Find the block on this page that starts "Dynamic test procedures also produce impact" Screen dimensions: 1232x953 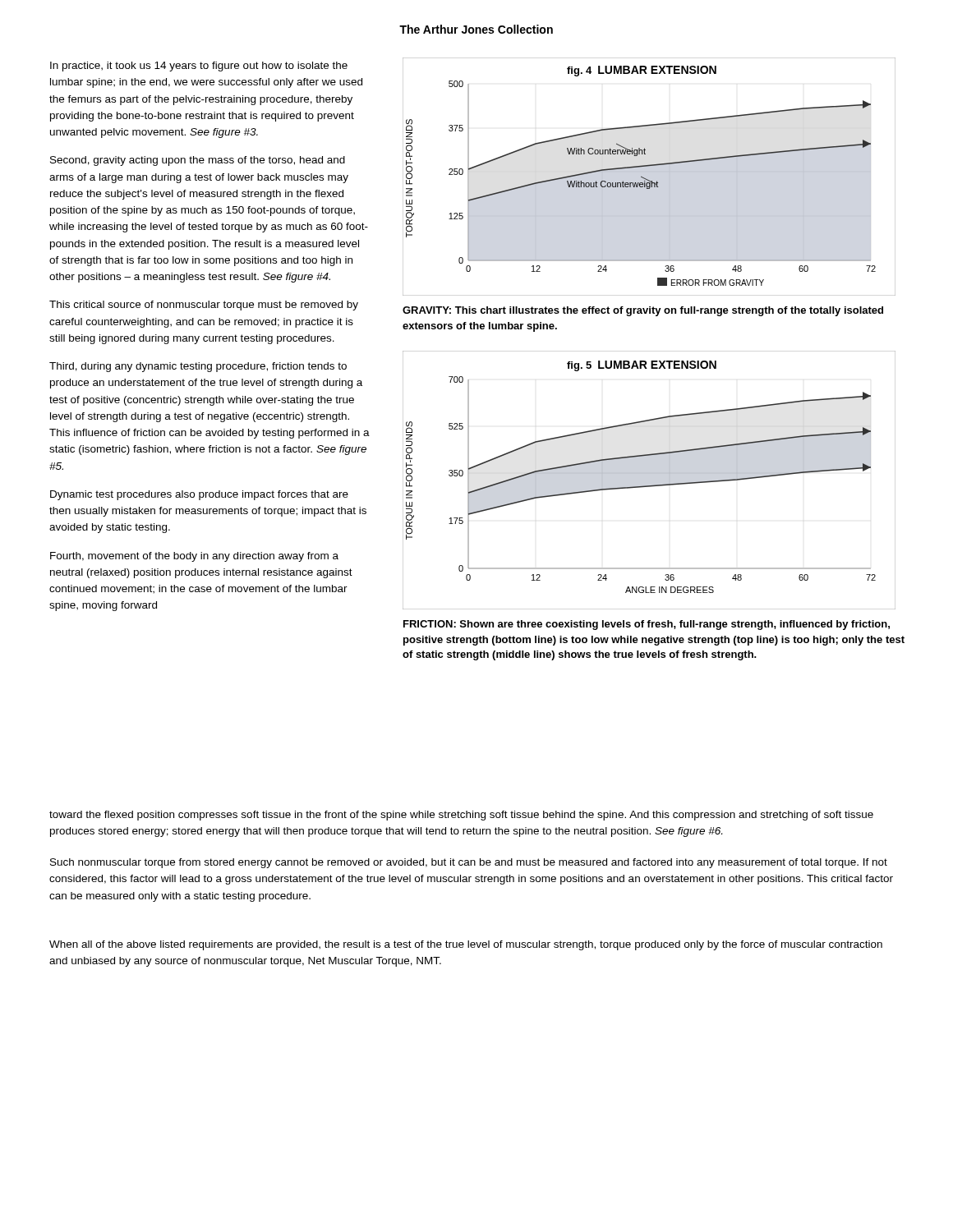pyautogui.click(x=208, y=510)
